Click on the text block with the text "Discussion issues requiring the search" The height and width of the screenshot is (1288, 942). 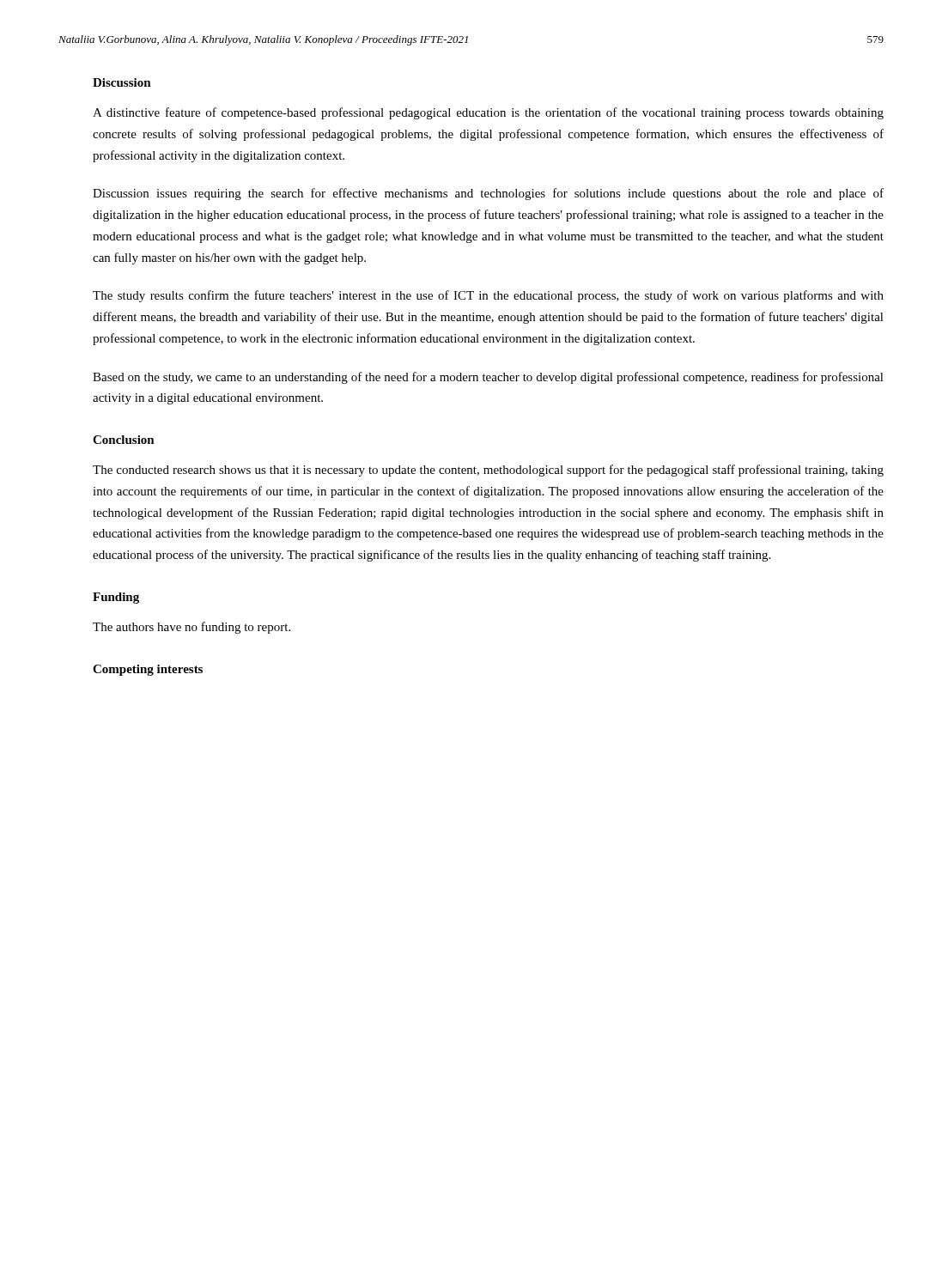click(488, 225)
